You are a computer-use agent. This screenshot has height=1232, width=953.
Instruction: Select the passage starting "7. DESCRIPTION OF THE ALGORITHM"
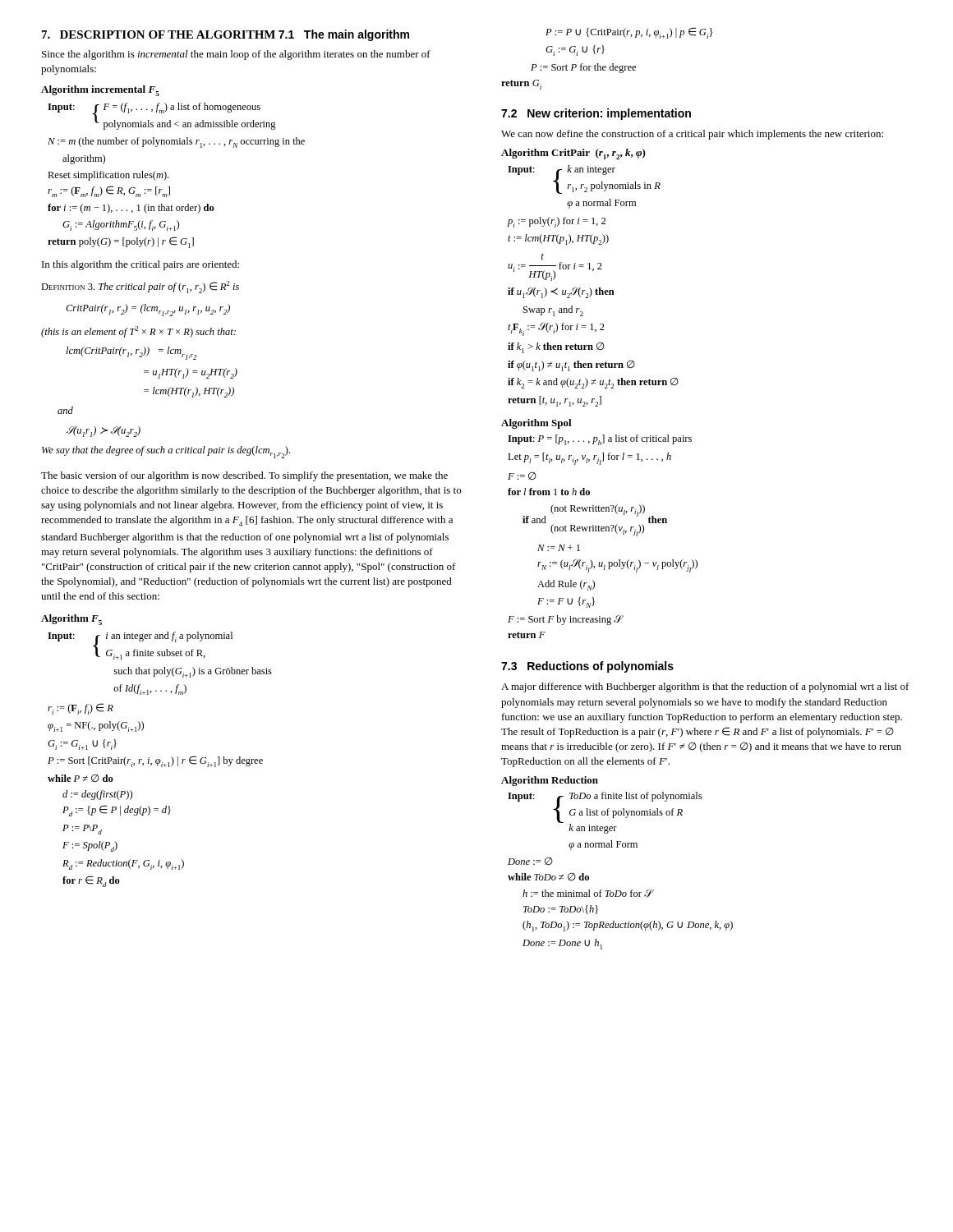158,35
